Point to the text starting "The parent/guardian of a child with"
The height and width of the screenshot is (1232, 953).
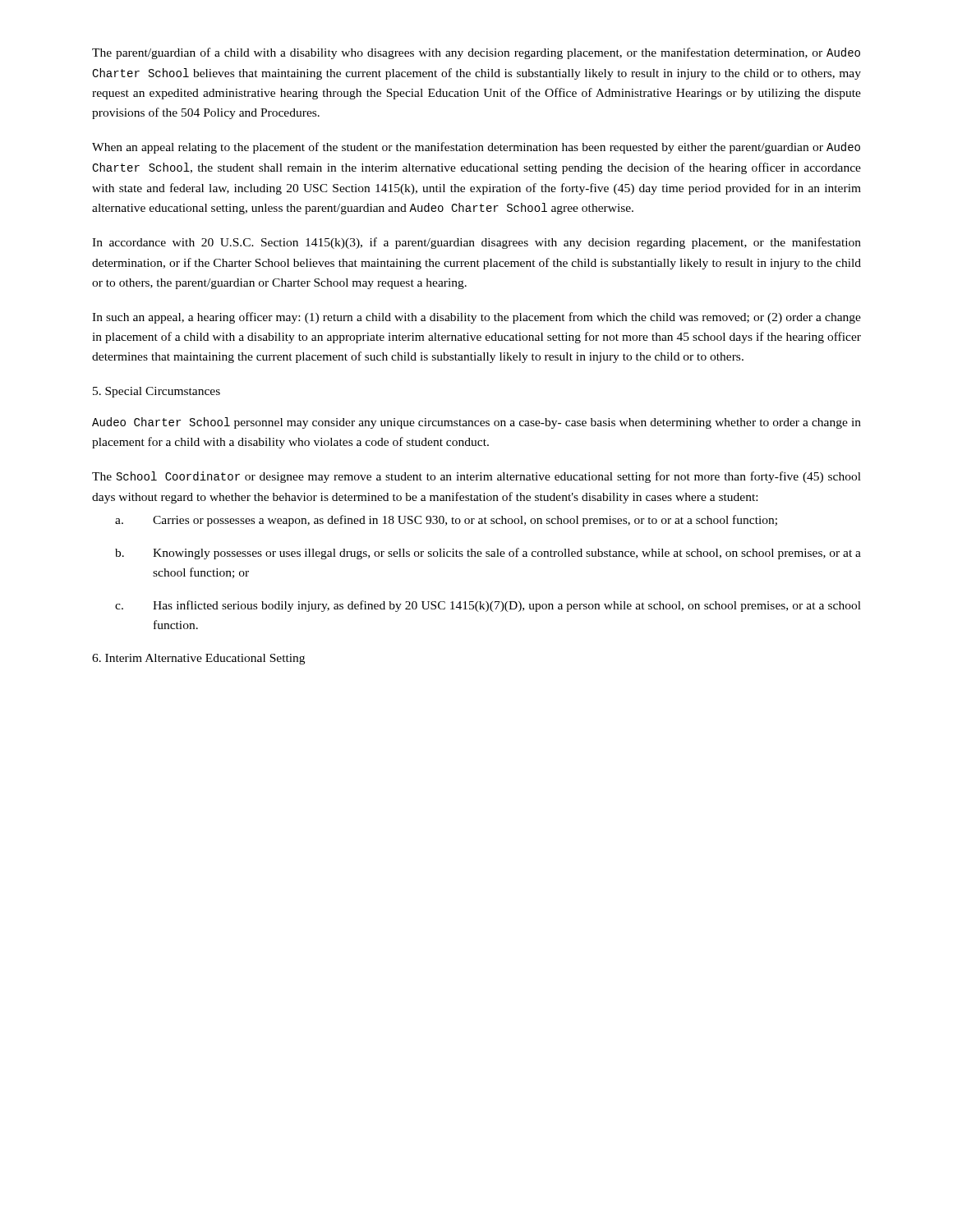(476, 82)
